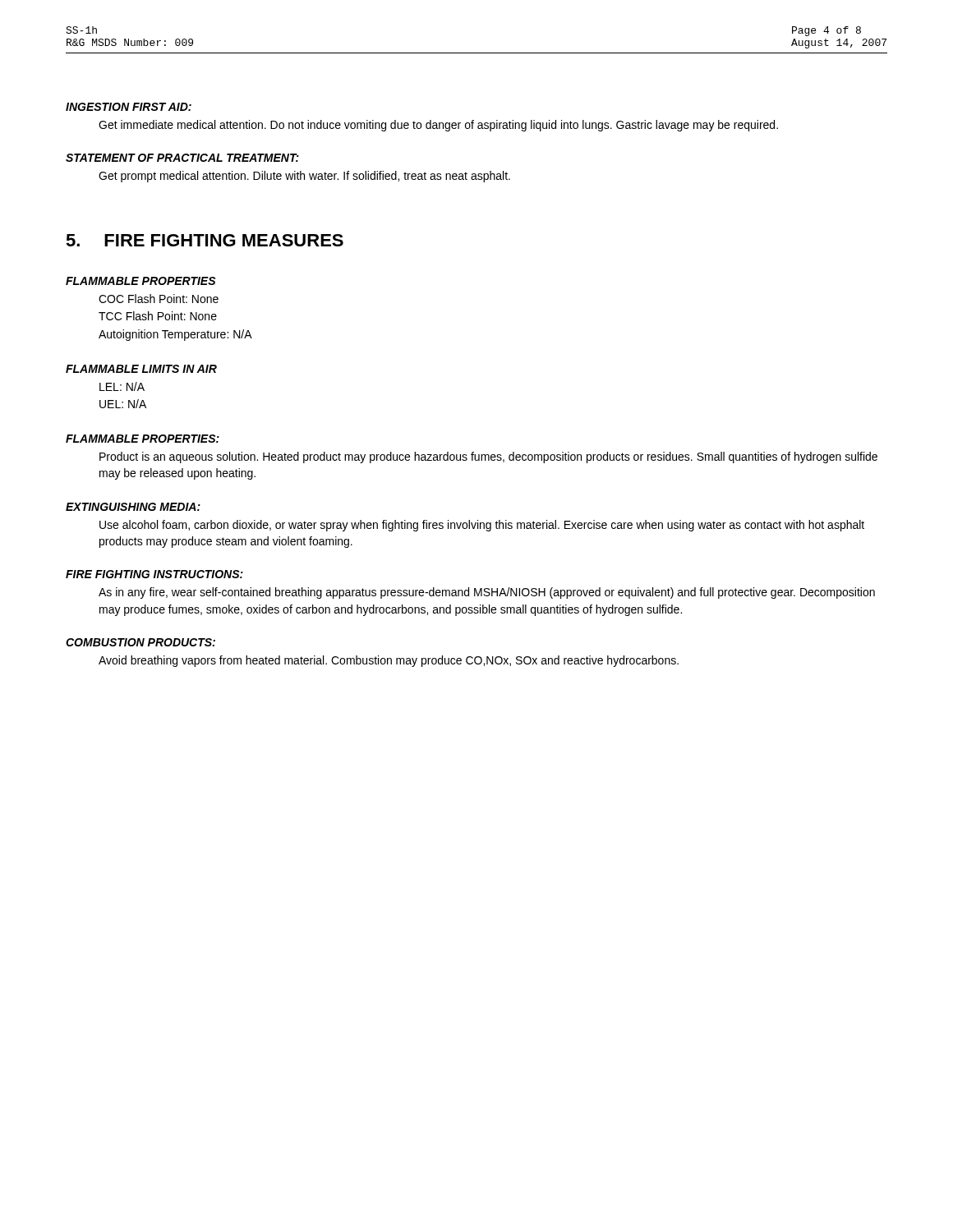The height and width of the screenshot is (1232, 953).
Task: Click on the block starting "COC Flash Point: None TCC"
Action: point(175,316)
